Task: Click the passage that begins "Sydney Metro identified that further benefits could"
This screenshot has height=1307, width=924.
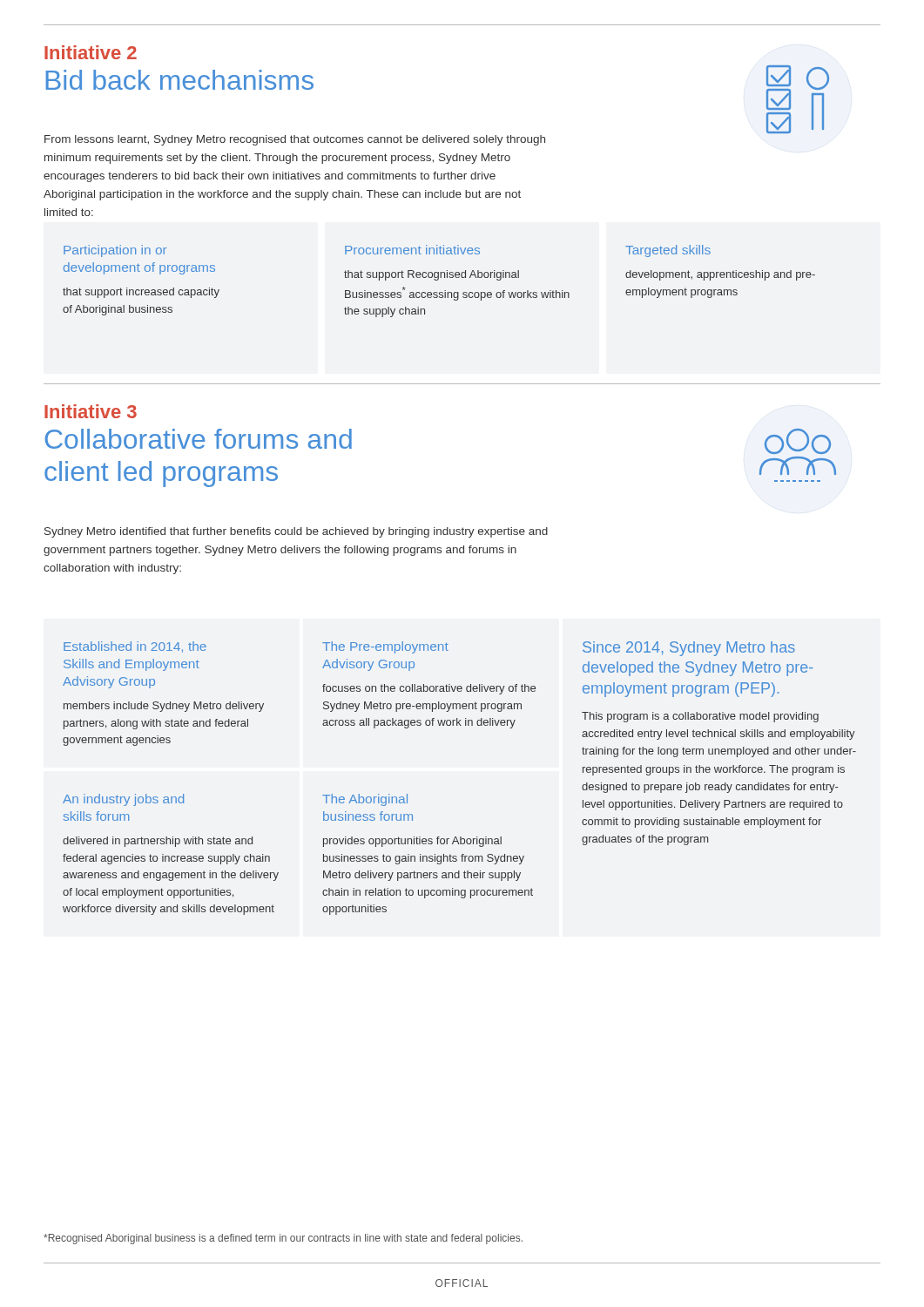Action: pos(314,550)
